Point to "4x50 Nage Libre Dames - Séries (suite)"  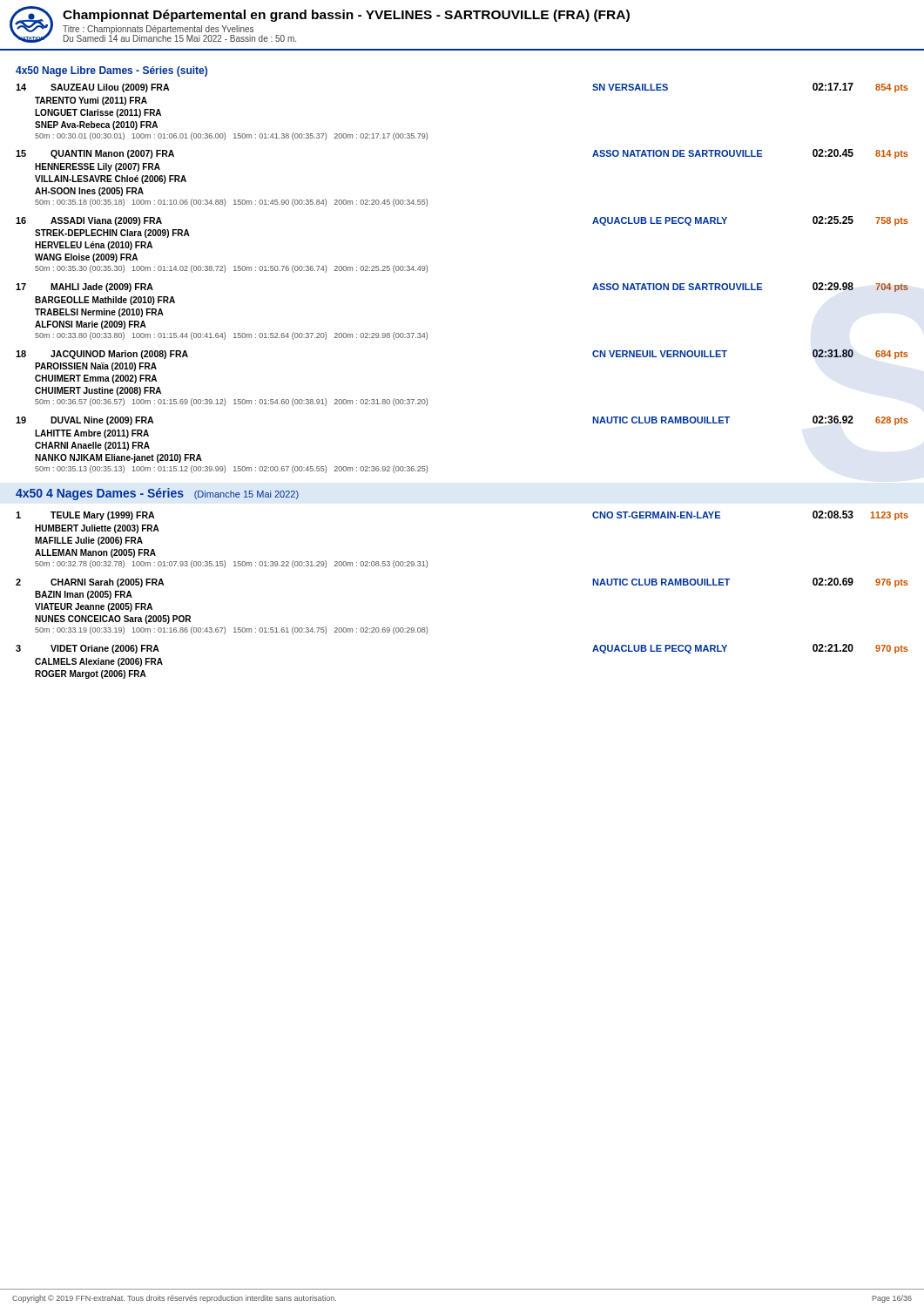(x=112, y=71)
